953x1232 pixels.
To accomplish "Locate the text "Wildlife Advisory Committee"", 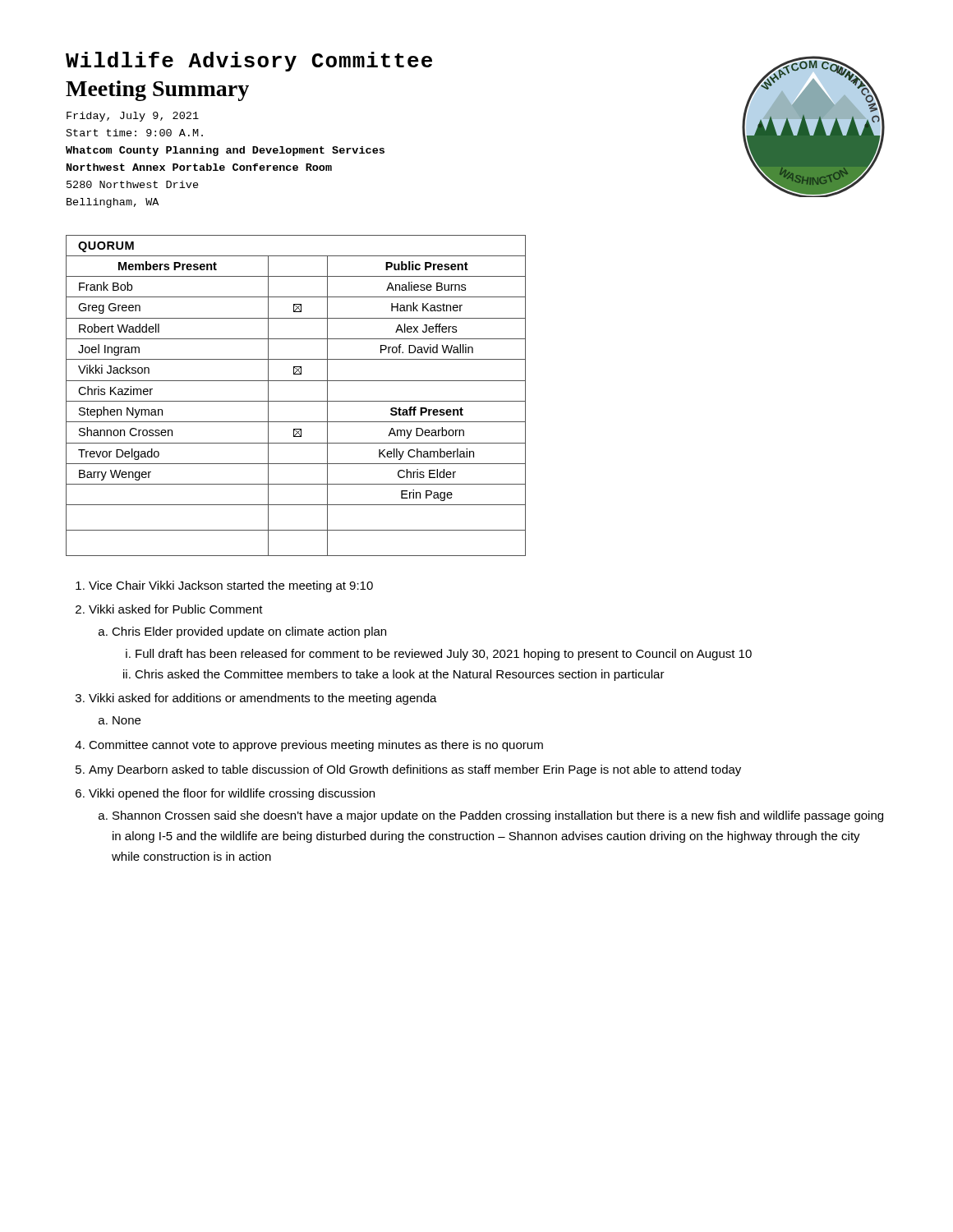I will pos(250,62).
